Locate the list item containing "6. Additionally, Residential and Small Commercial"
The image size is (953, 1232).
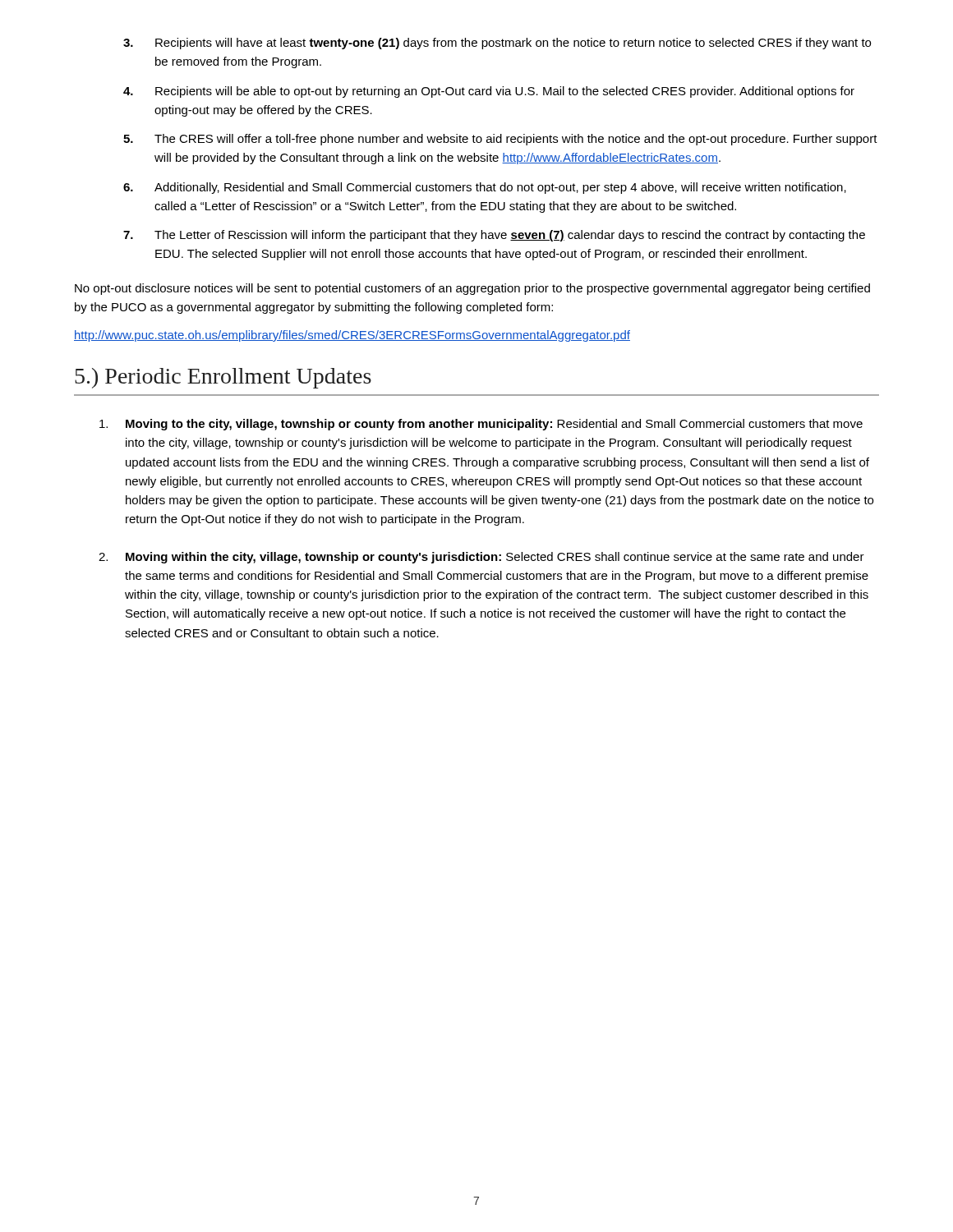[x=501, y=196]
